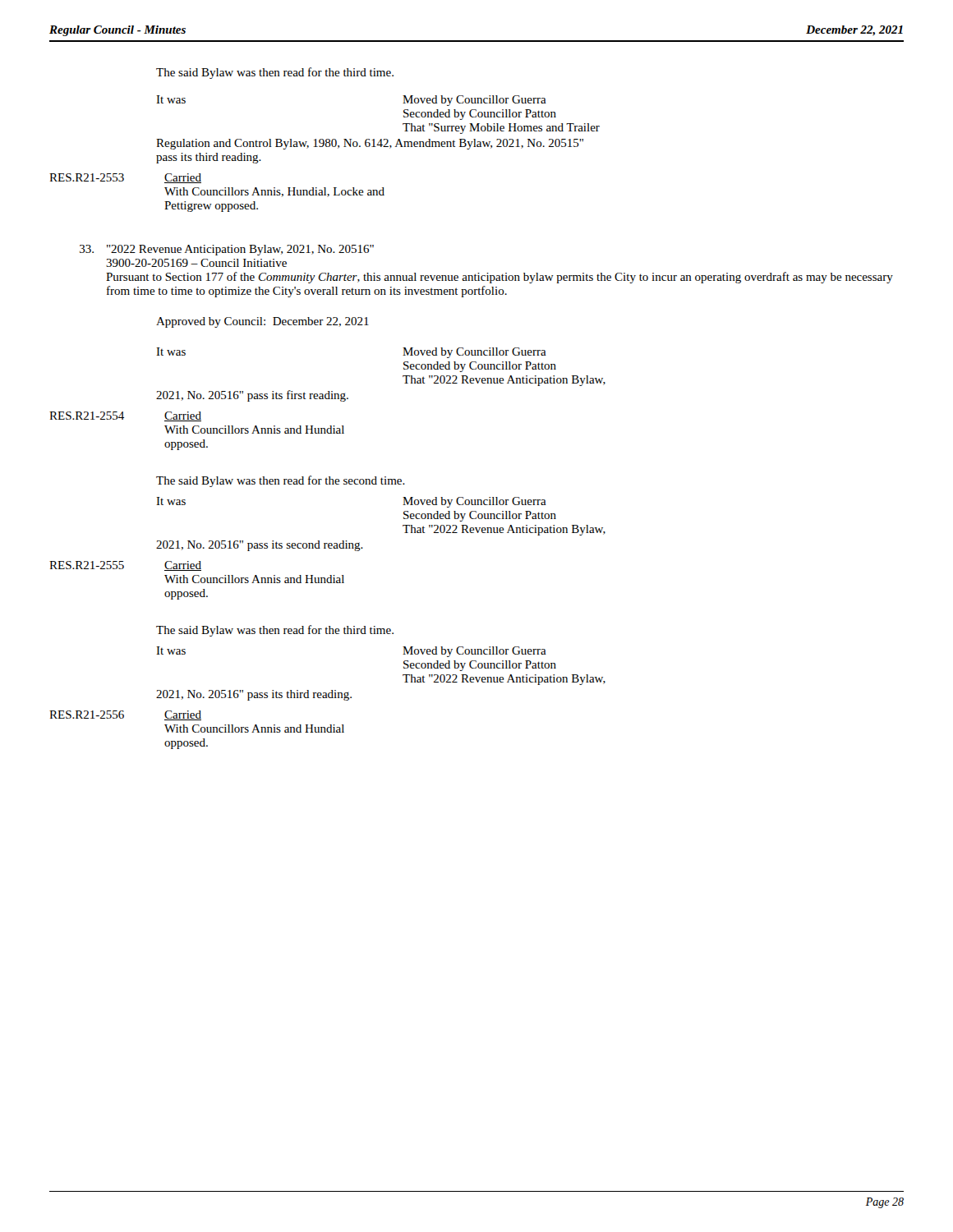The image size is (953, 1232).
Task: Find the region starting "RES.R21-2556 Carried With Councillors"
Action: point(125,715)
